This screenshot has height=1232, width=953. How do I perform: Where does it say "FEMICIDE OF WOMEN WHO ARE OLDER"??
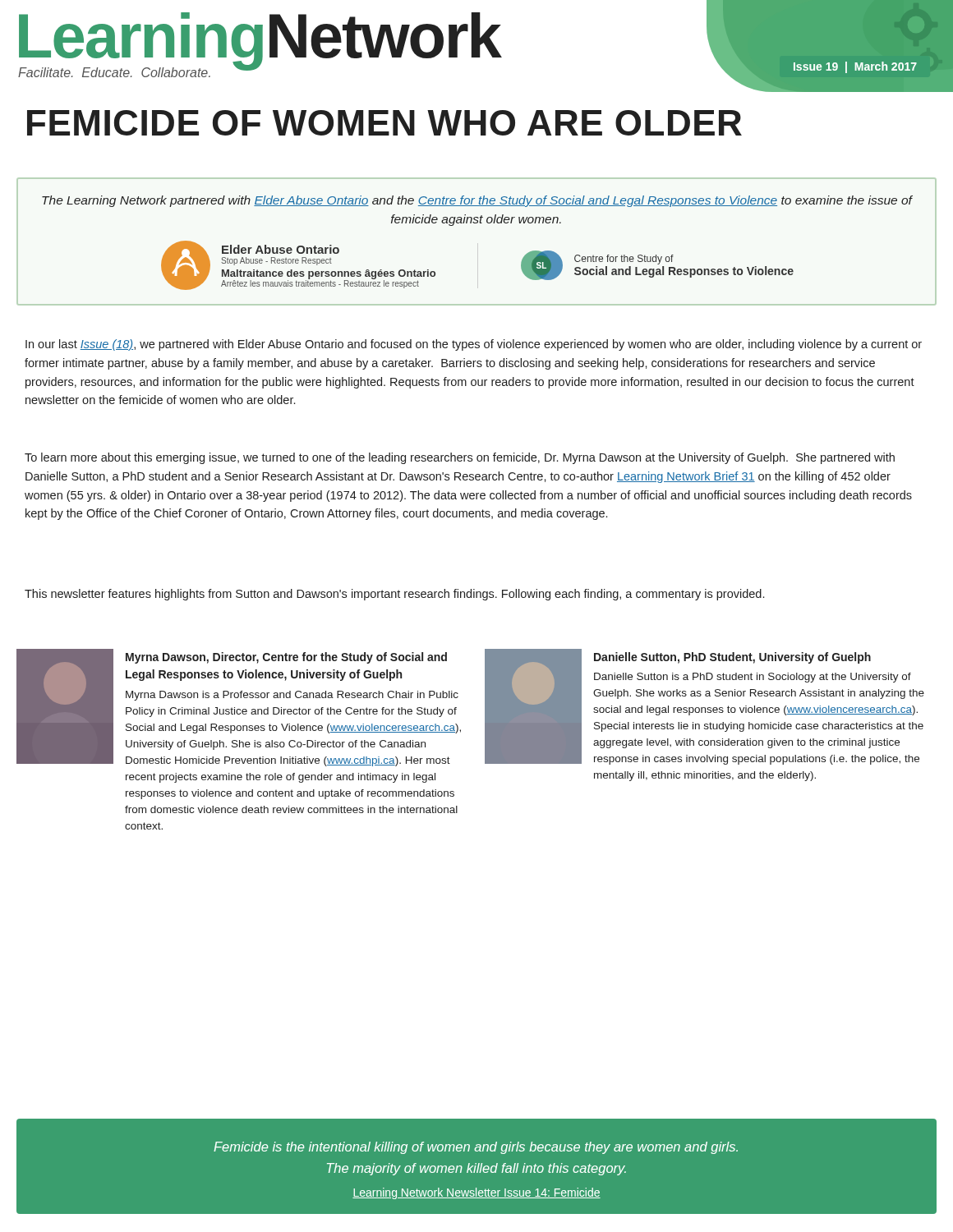(x=476, y=123)
